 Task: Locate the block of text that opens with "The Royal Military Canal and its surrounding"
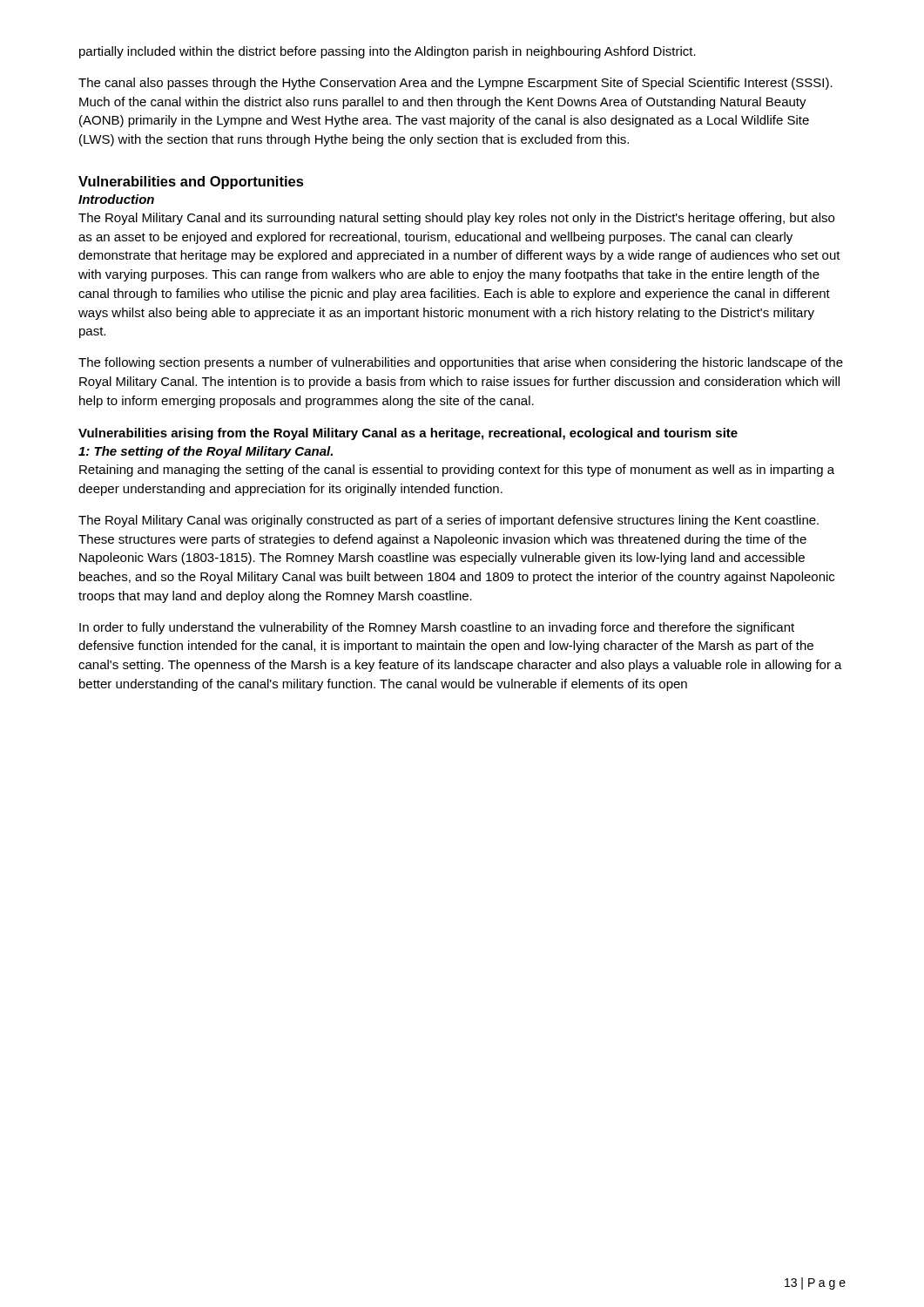tap(459, 274)
